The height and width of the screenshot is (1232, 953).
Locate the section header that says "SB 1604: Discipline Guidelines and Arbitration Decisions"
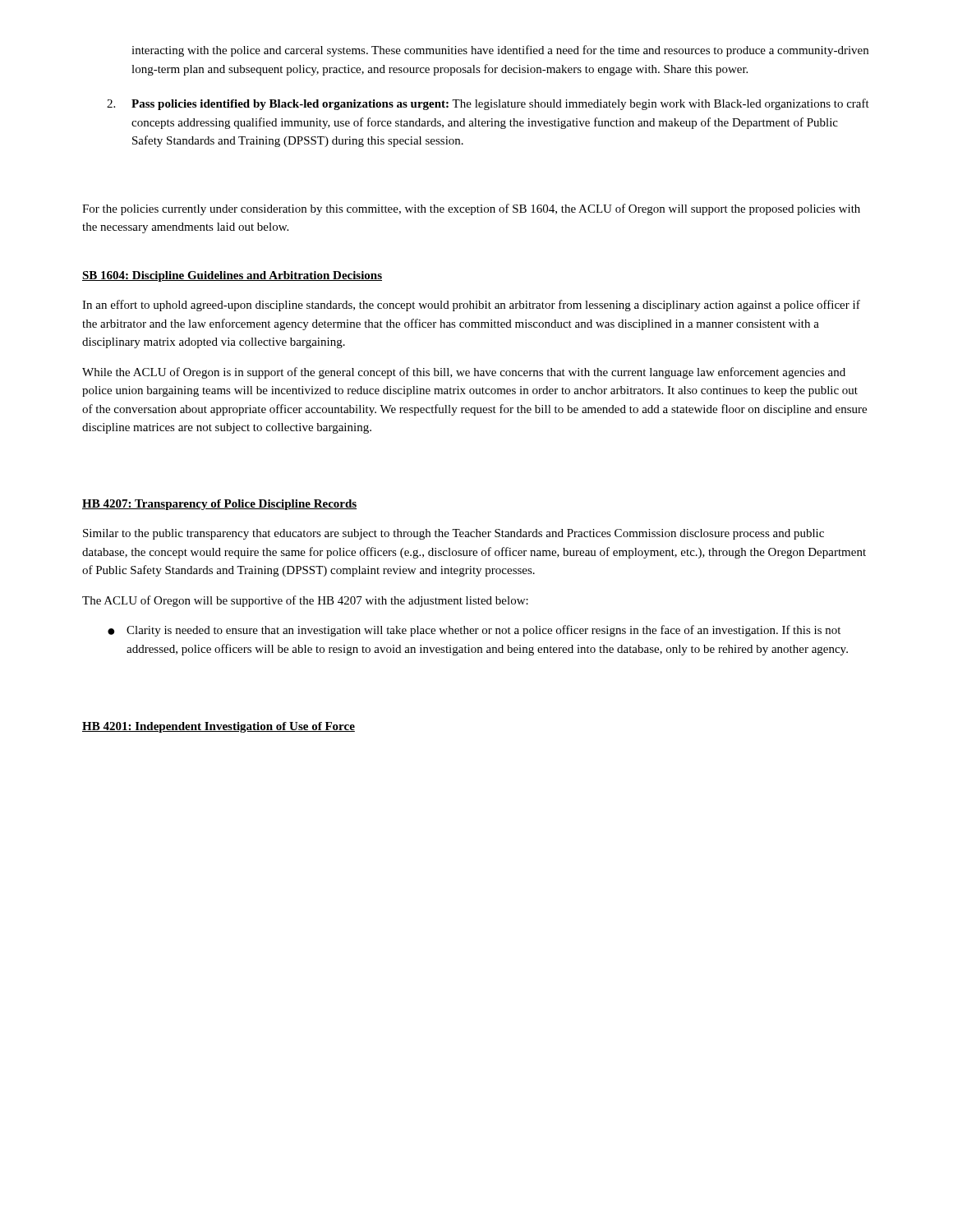tap(232, 275)
